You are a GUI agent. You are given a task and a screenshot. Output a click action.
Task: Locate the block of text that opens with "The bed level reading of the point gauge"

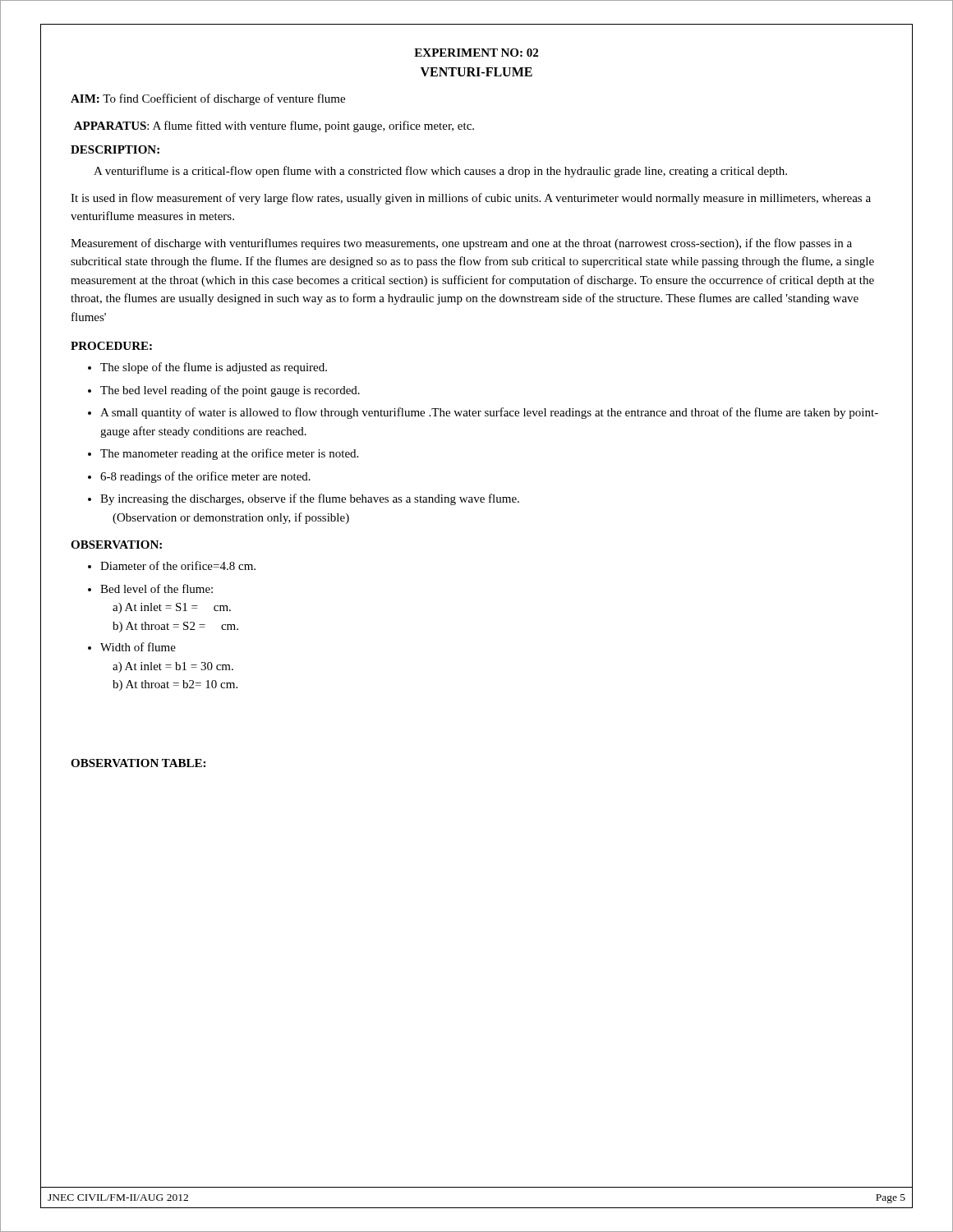coord(230,390)
